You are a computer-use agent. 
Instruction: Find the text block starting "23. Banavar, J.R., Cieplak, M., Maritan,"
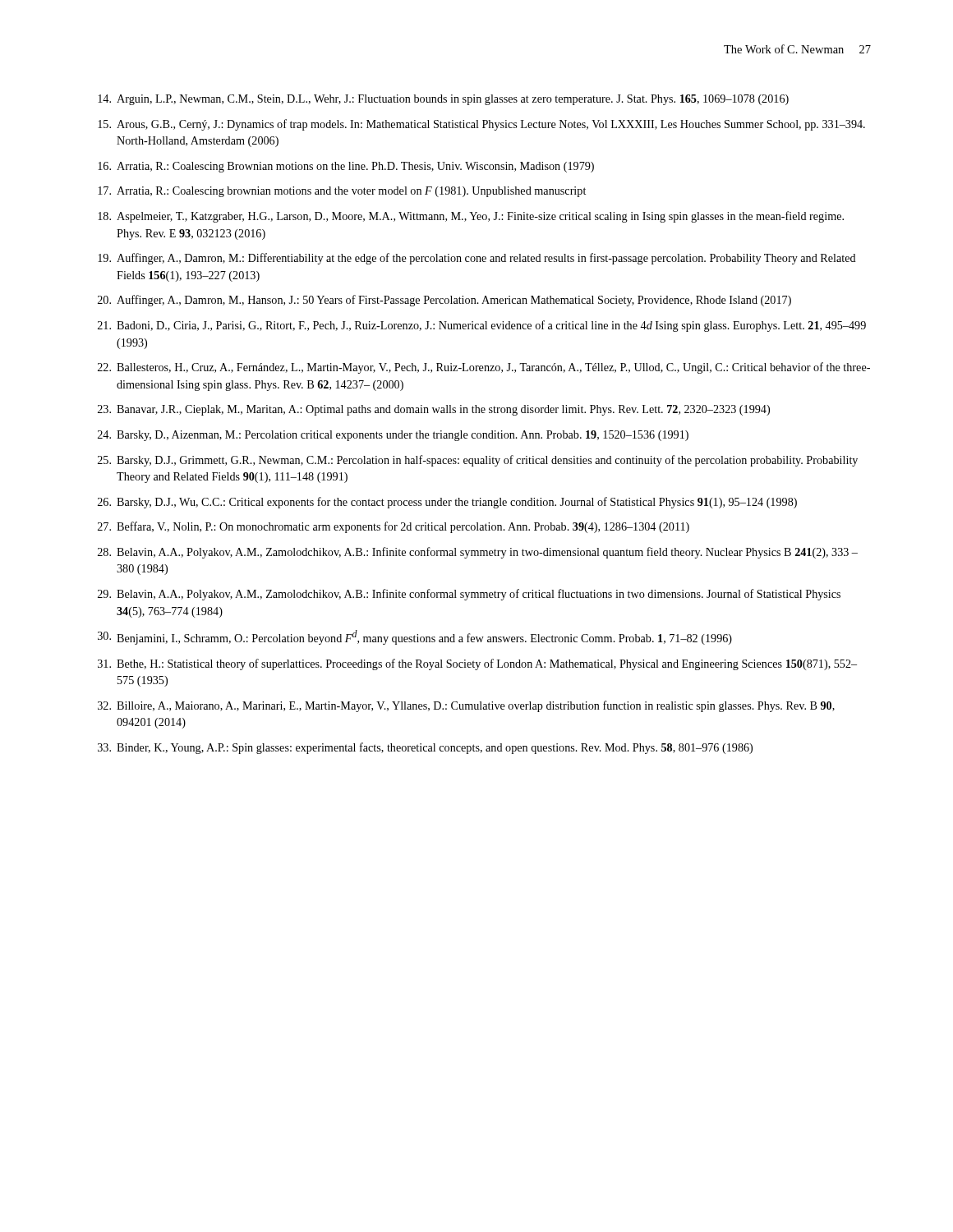(x=476, y=410)
